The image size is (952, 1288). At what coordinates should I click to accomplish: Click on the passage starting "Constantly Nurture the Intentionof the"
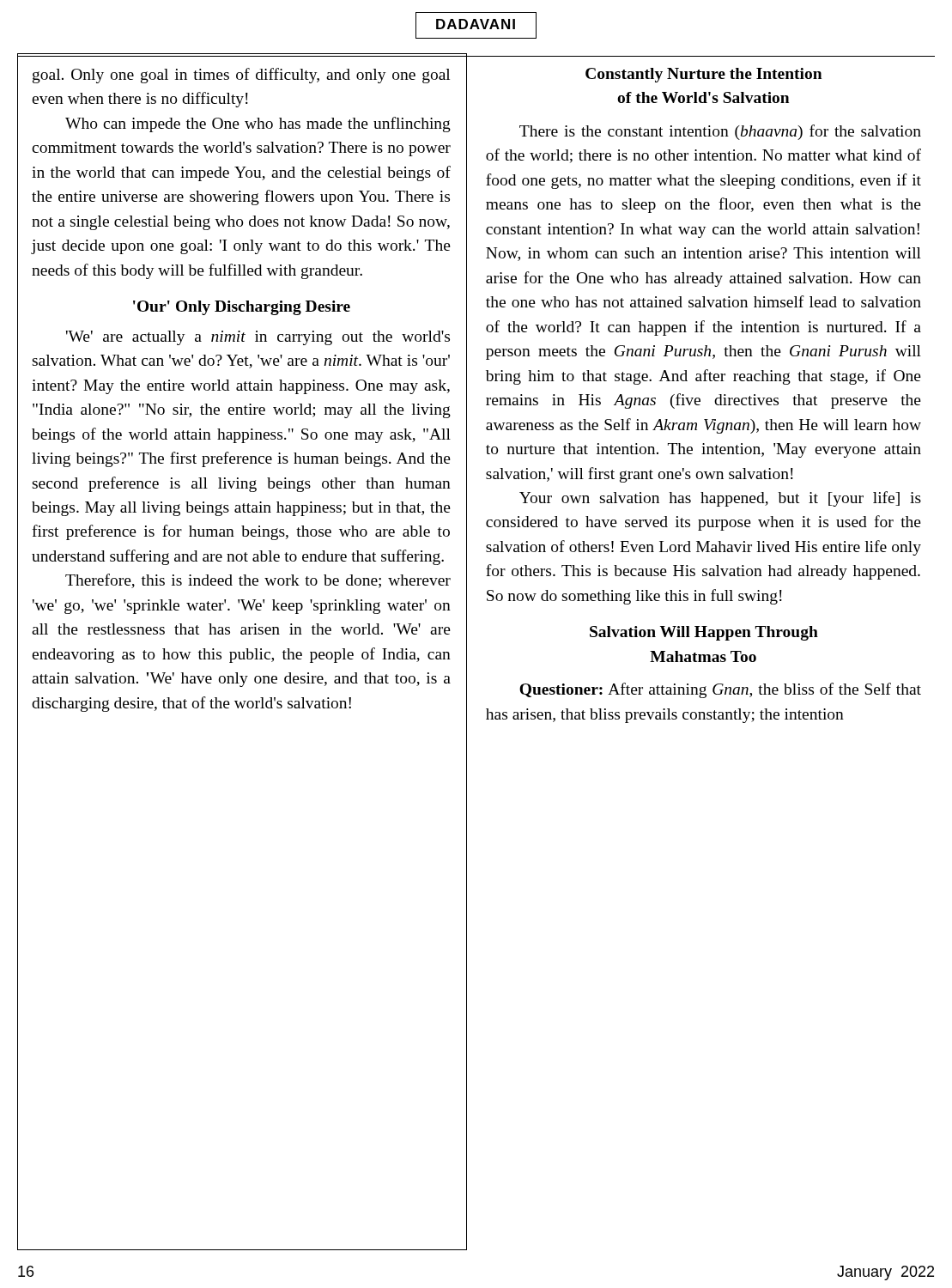coord(703,86)
